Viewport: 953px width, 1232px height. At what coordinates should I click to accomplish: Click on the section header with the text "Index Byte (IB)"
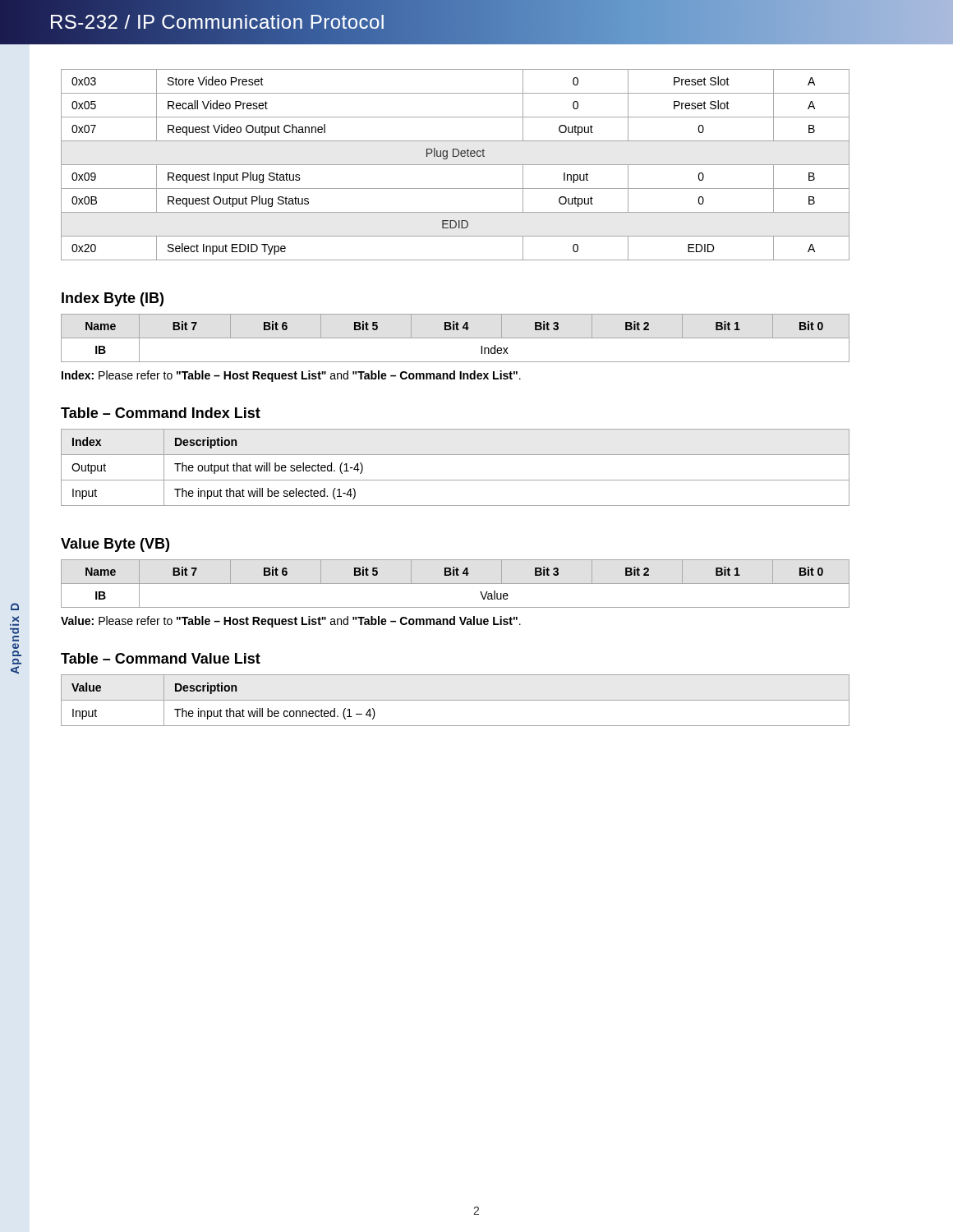point(113,298)
